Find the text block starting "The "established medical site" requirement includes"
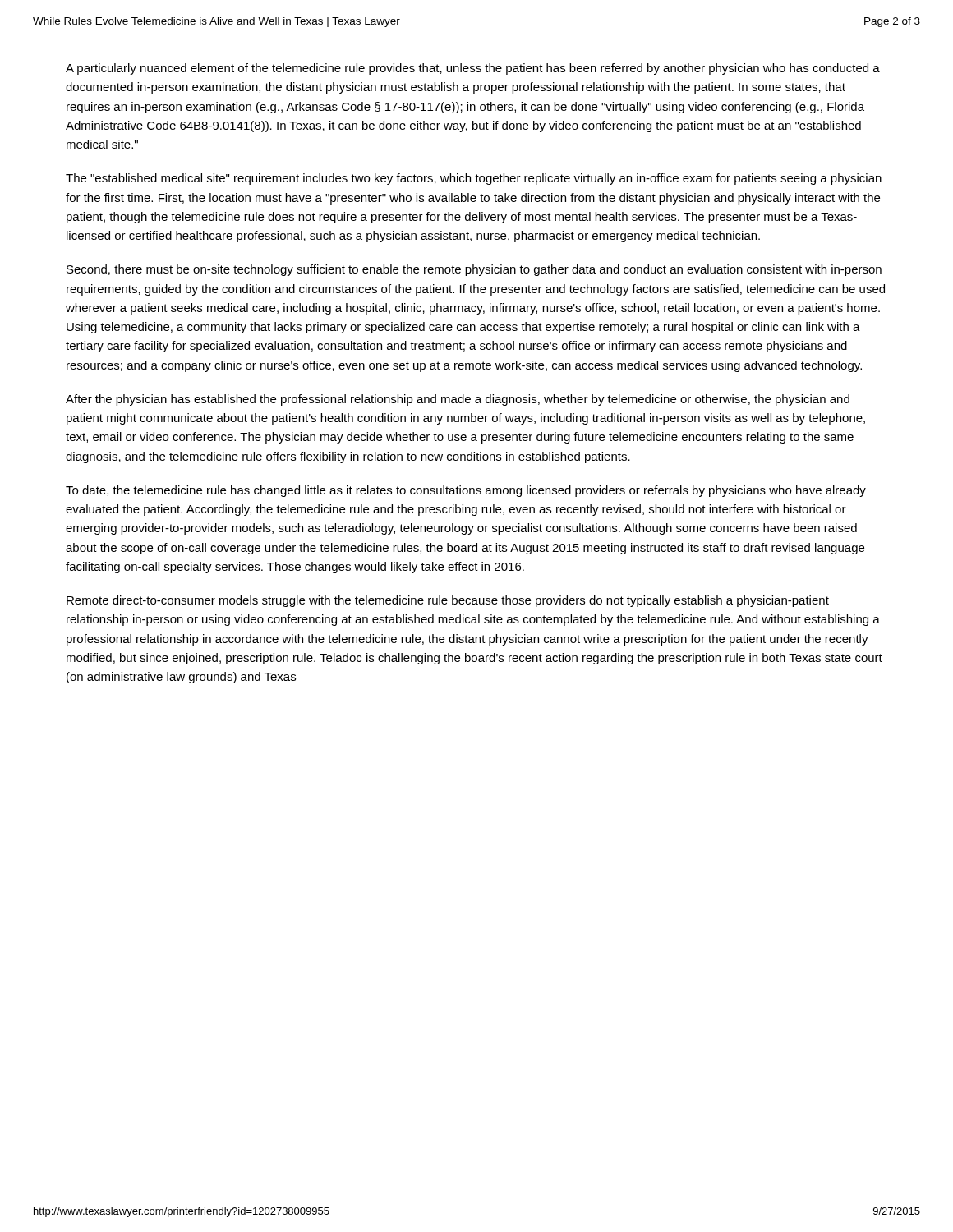This screenshot has height=1232, width=953. 474,207
